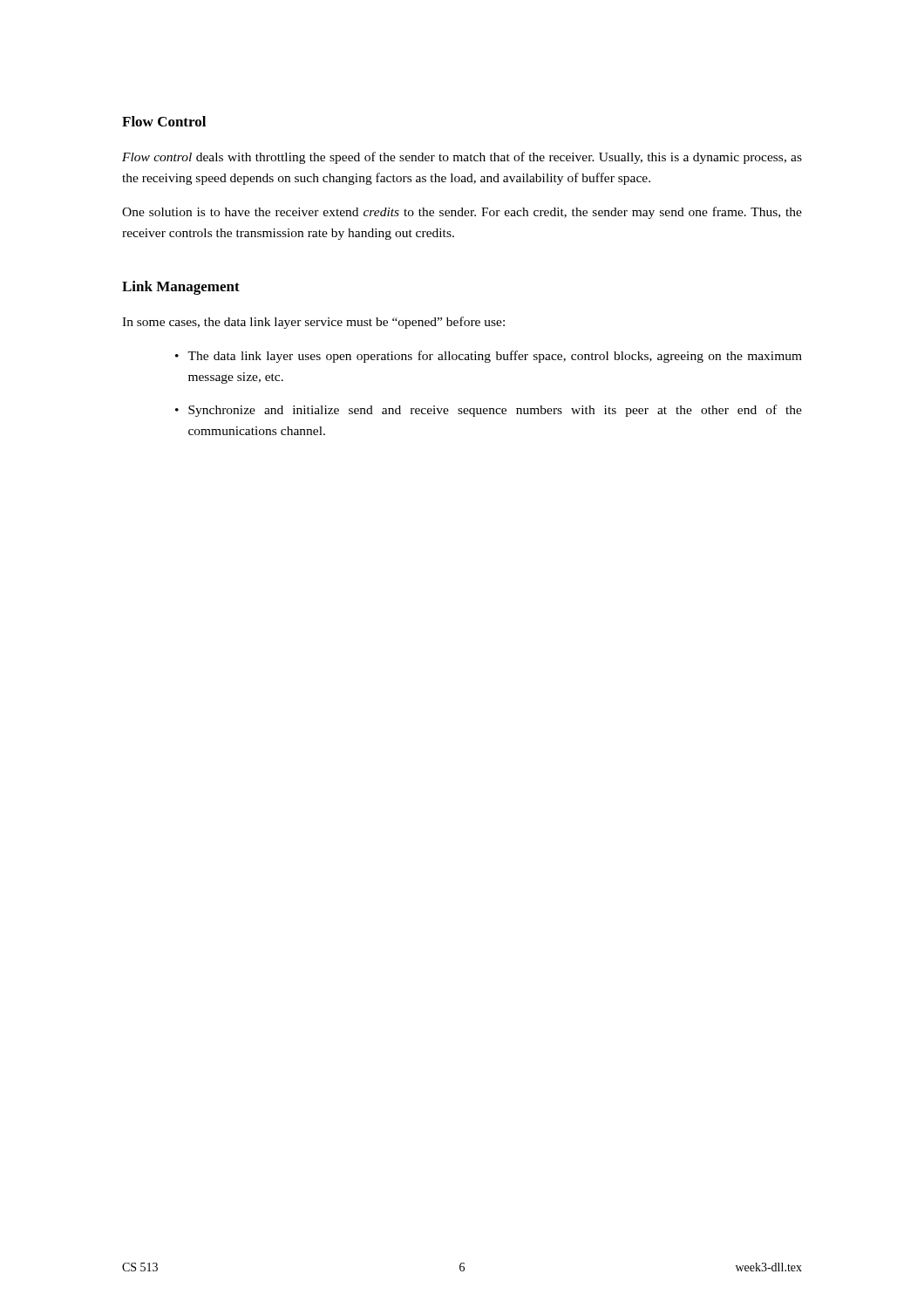The image size is (924, 1308).
Task: Click the passage that begins "In some cases, the data link"
Action: 314,321
